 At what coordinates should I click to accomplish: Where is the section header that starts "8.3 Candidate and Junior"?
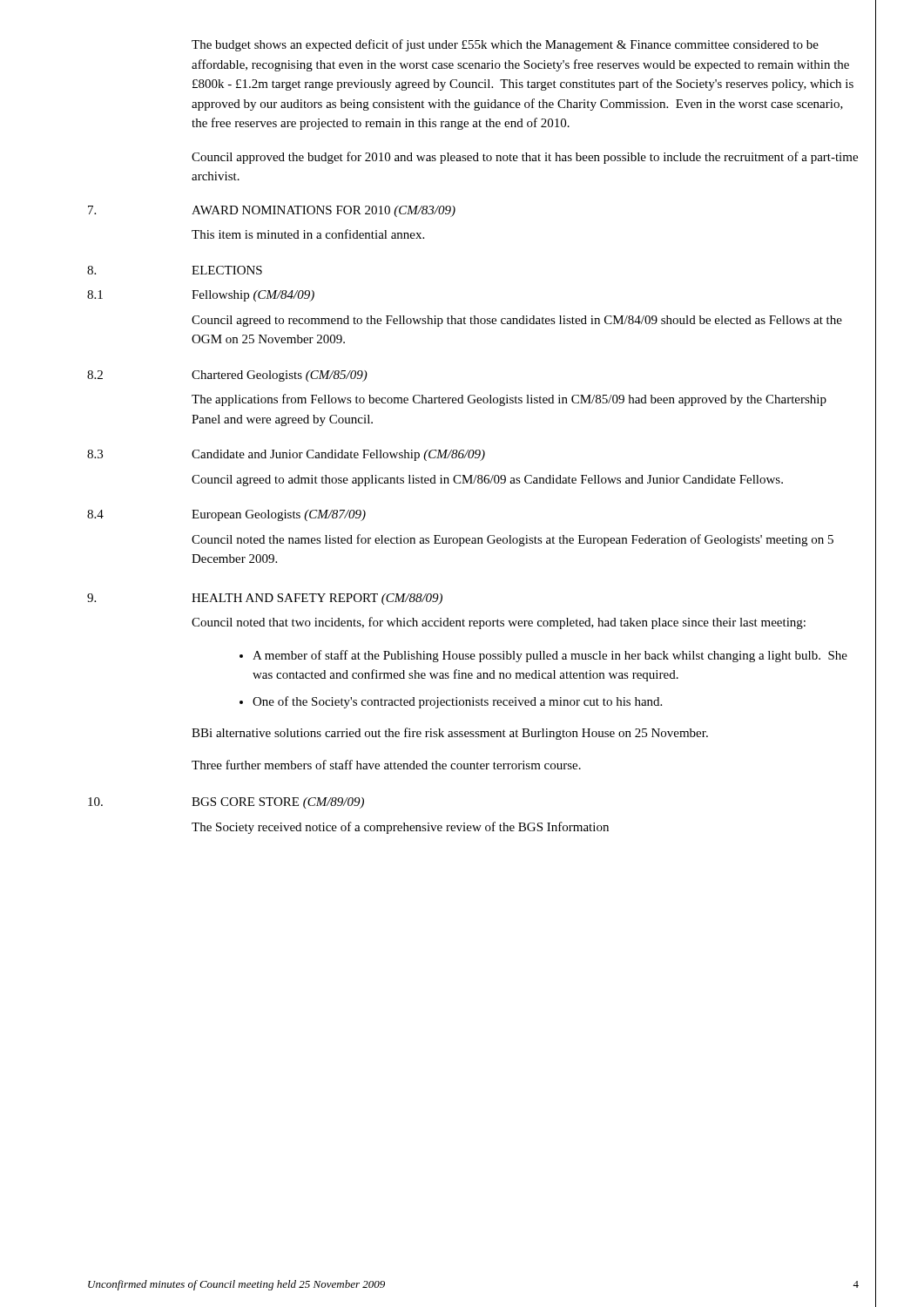[x=473, y=454]
